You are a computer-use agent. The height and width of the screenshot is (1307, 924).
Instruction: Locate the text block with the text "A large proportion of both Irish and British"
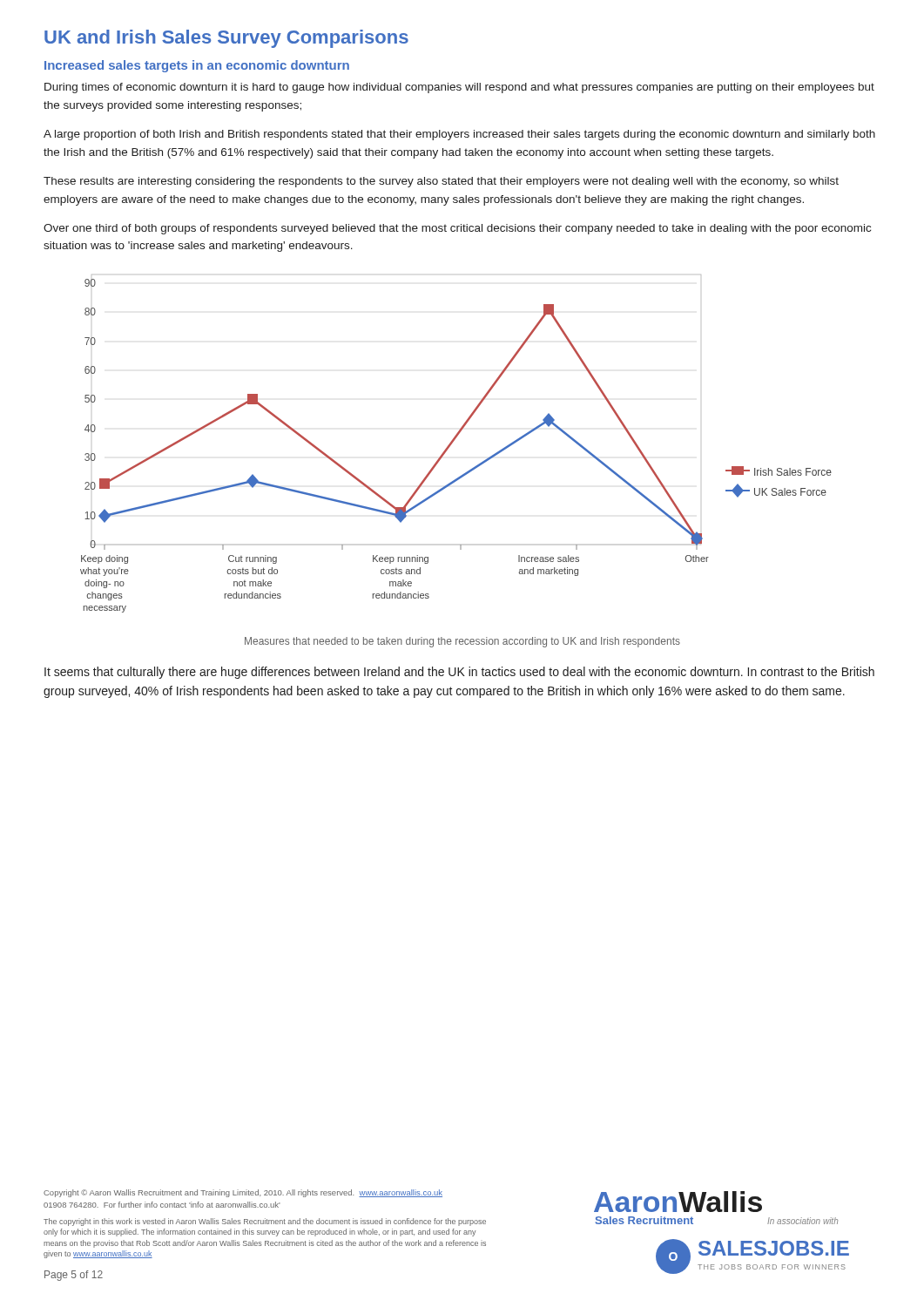click(460, 143)
